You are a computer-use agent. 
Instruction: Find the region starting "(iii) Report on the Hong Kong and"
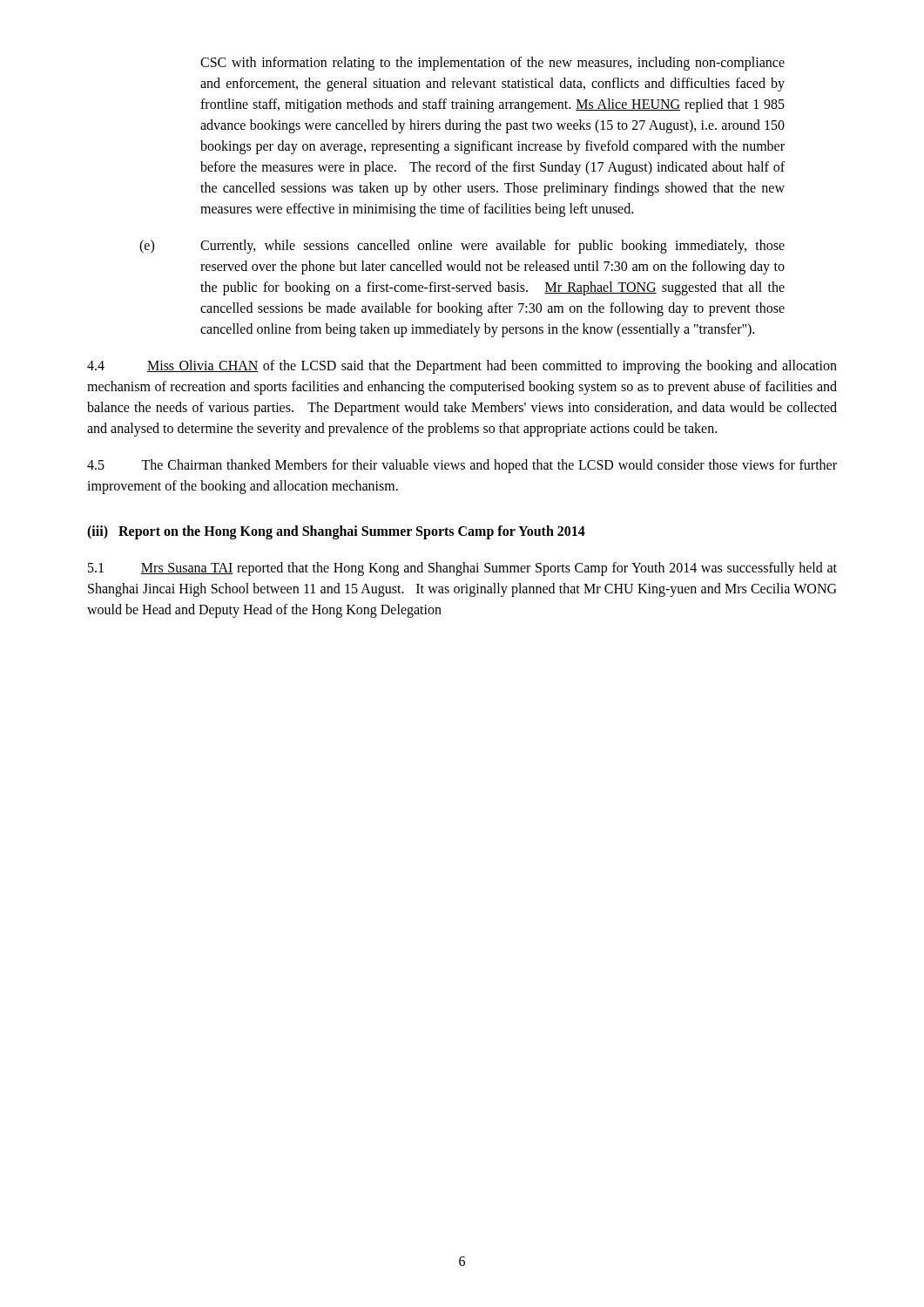[x=336, y=531]
